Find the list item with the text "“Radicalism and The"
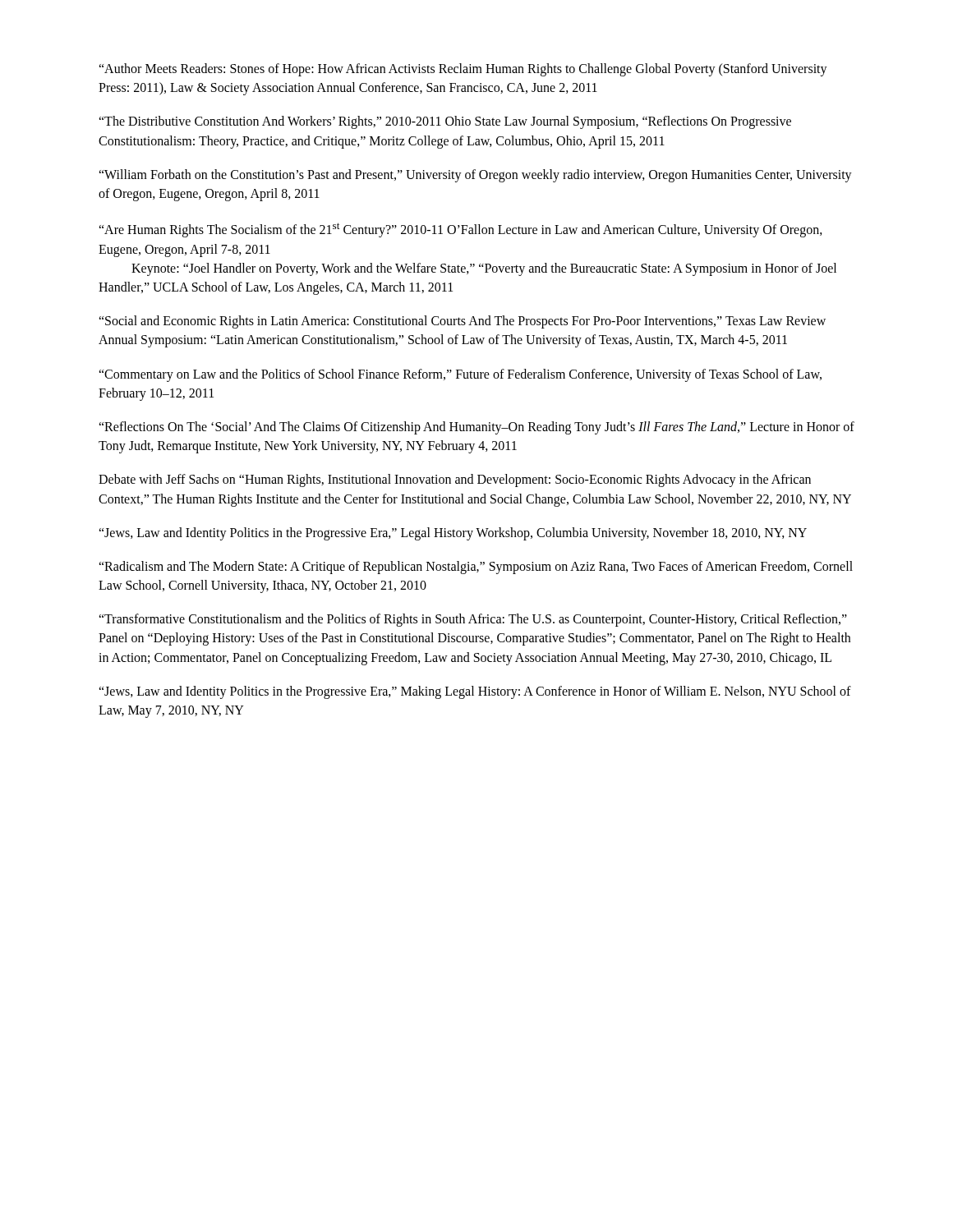Image resolution: width=953 pixels, height=1232 pixels. click(476, 576)
